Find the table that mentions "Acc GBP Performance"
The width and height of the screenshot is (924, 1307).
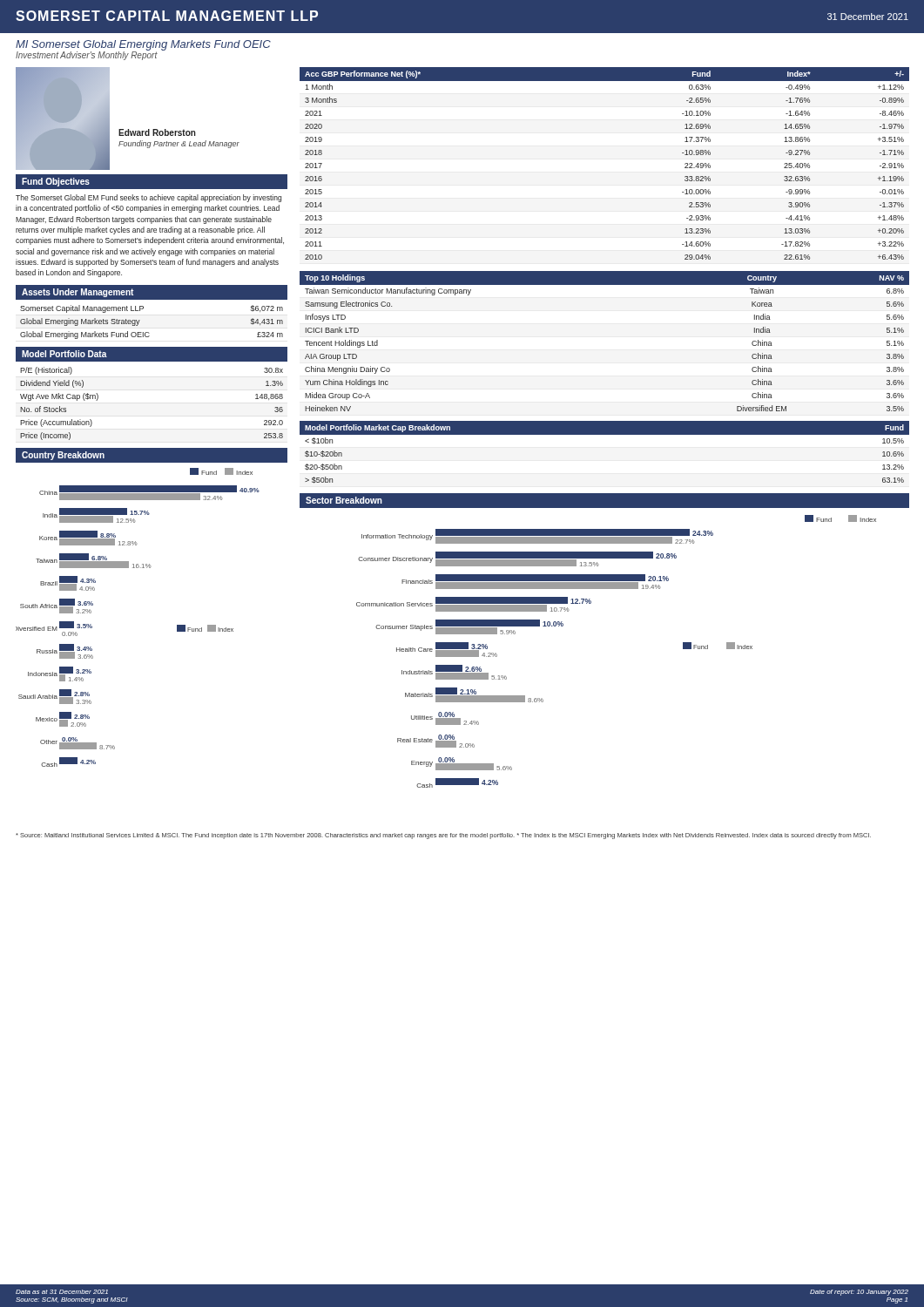coord(604,166)
